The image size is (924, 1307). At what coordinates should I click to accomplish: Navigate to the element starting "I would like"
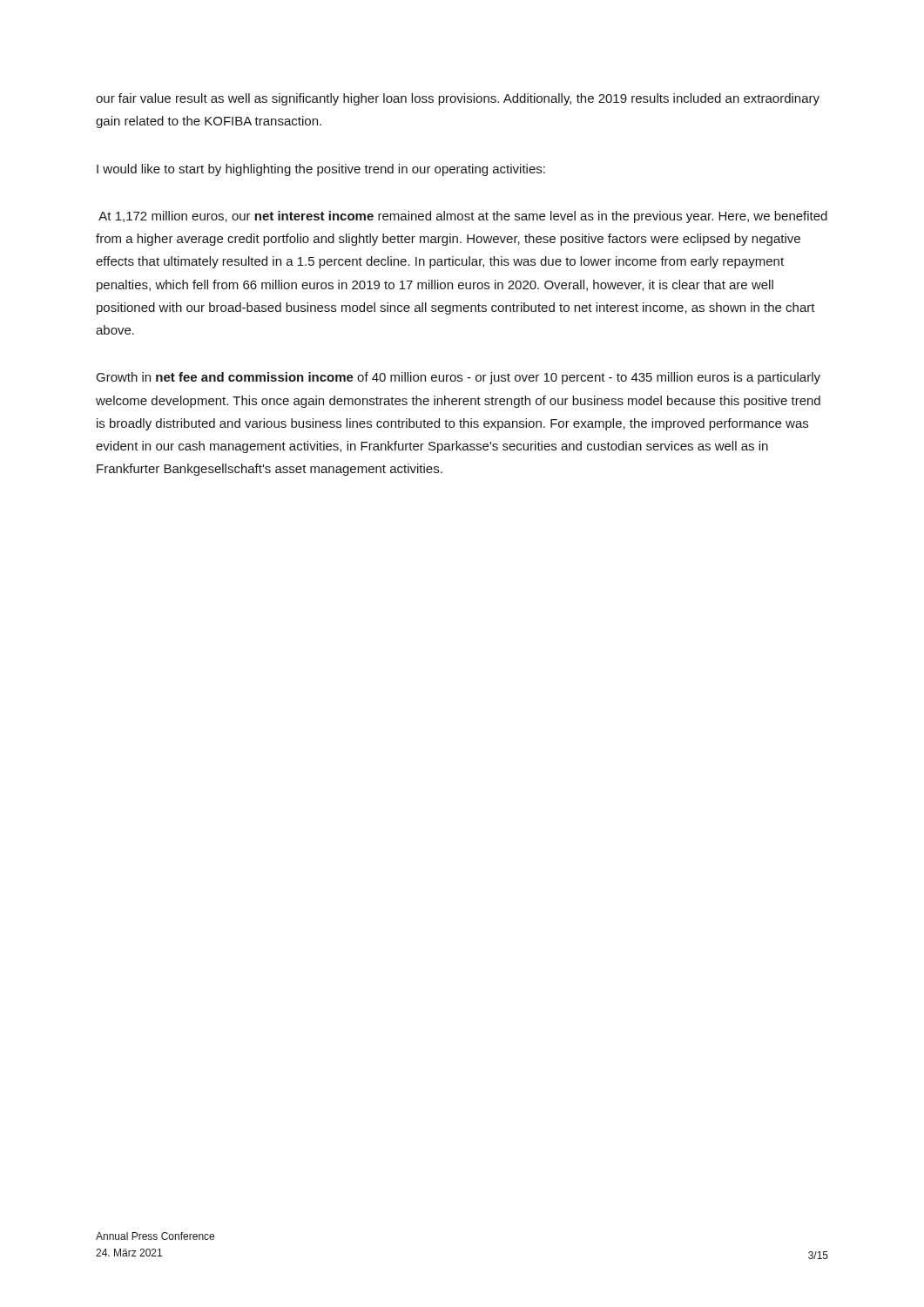[x=321, y=168]
